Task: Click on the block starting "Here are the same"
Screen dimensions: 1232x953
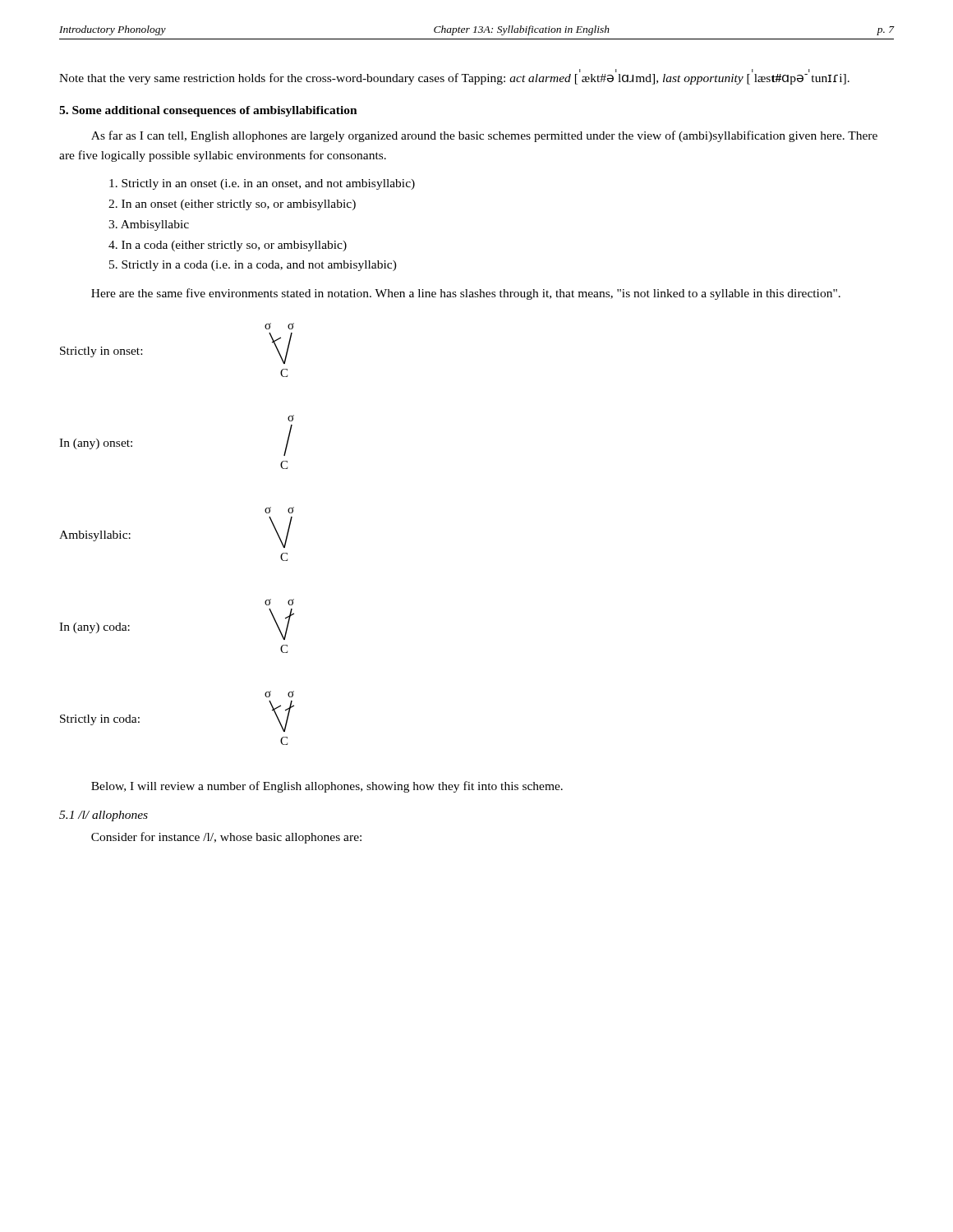Action: coord(466,293)
